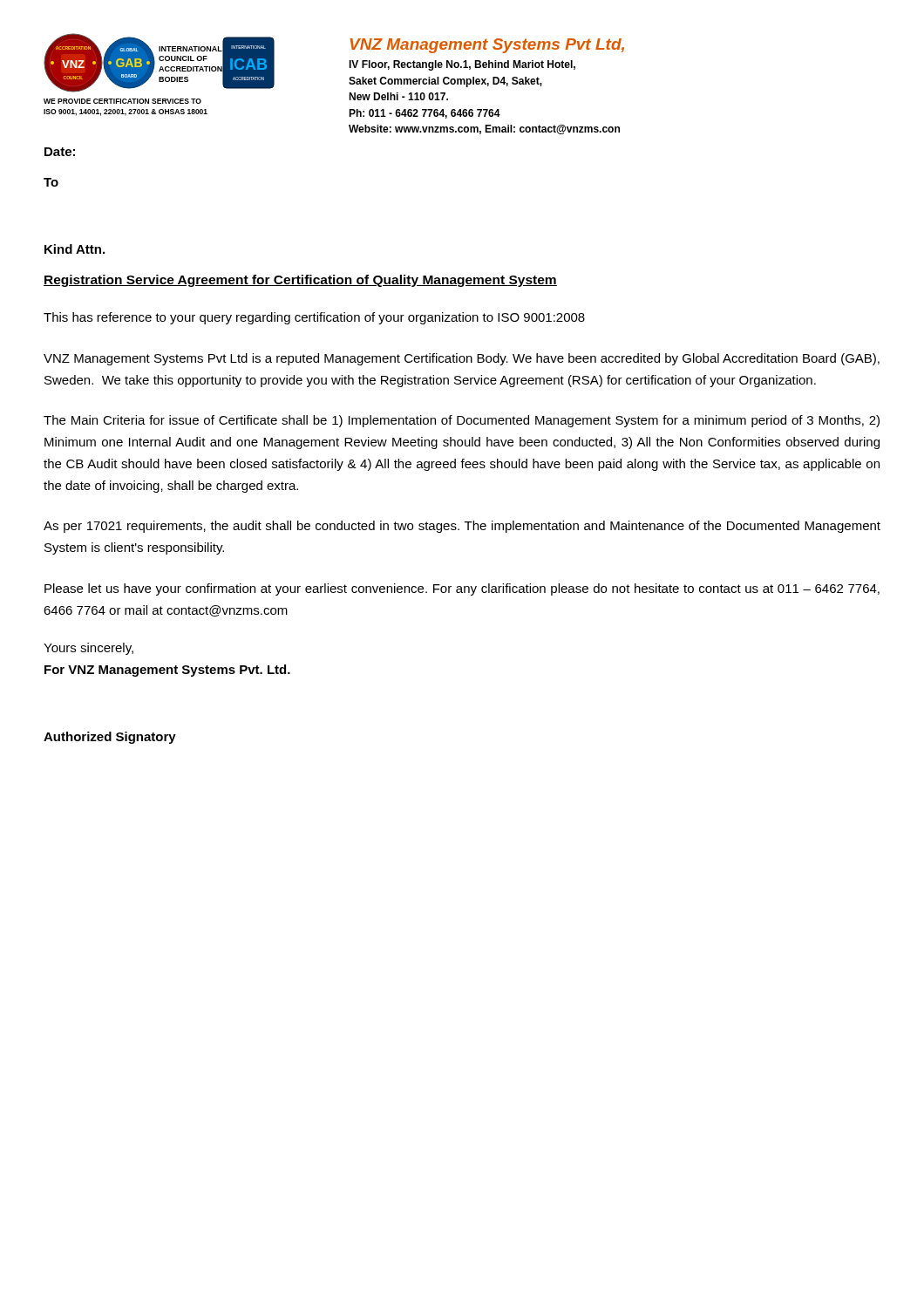The width and height of the screenshot is (924, 1308).
Task: Point to the element starting "Please let us"
Action: coord(462,599)
